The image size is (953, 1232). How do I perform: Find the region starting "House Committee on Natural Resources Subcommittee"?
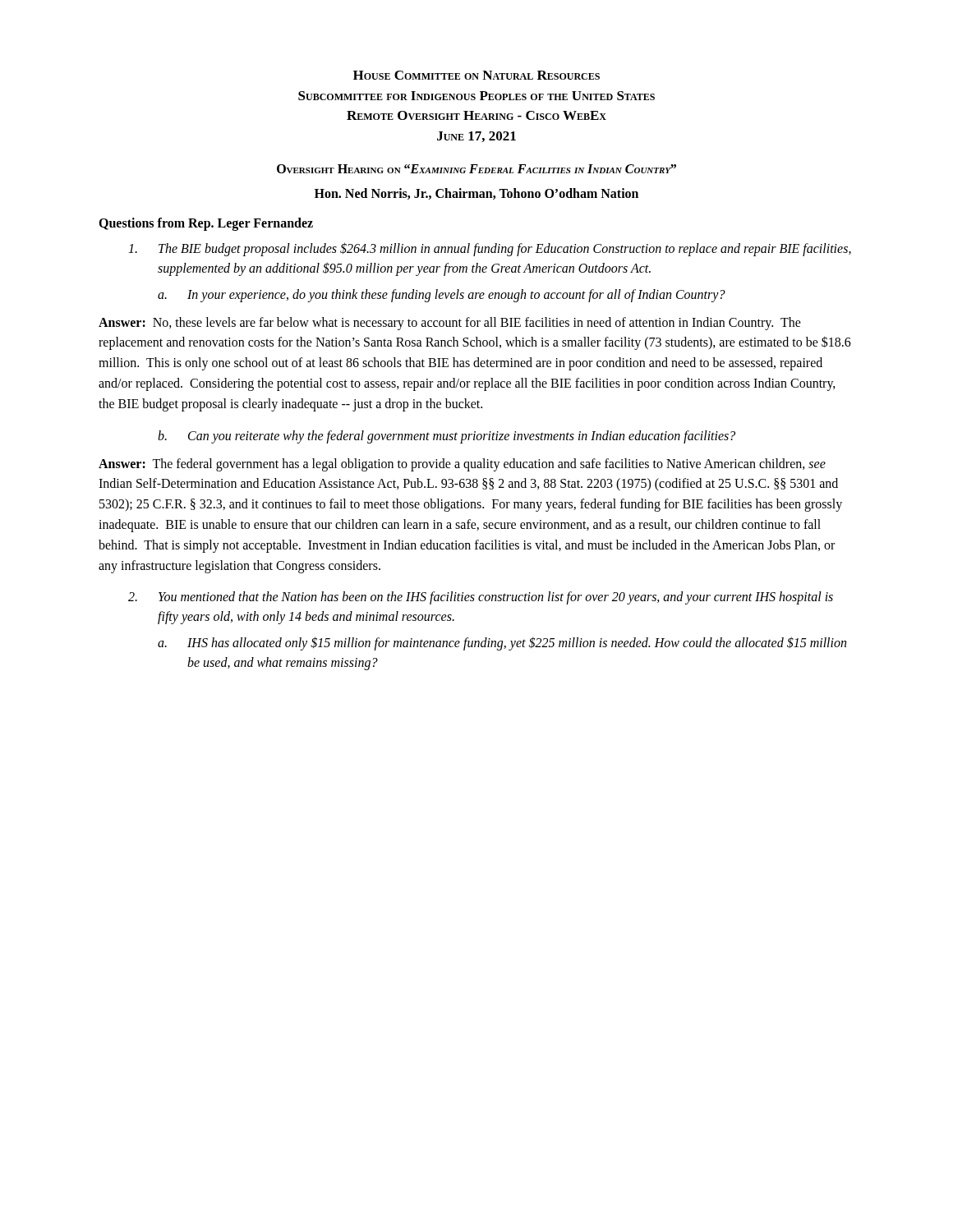point(476,106)
